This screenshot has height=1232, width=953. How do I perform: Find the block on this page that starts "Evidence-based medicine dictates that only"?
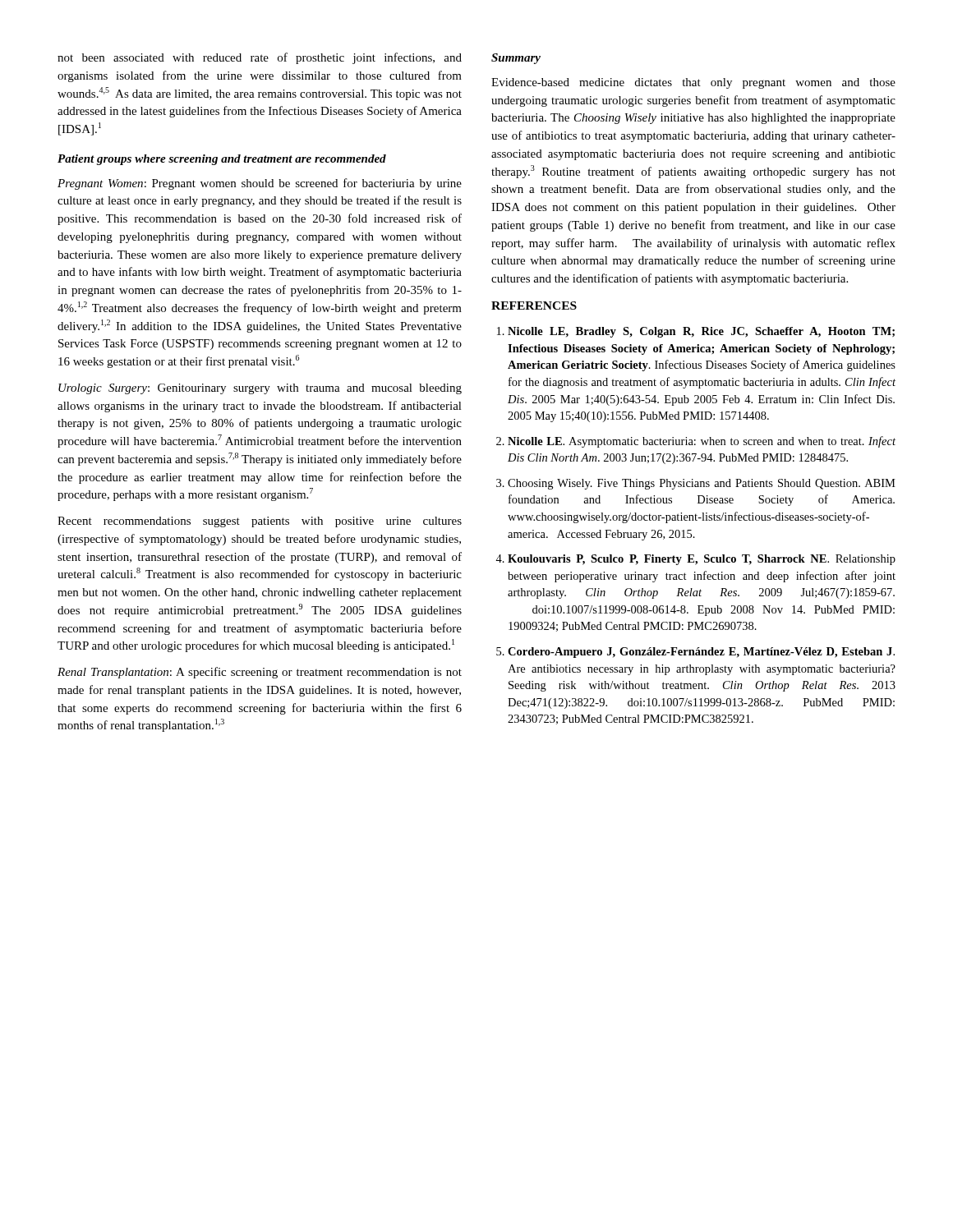[693, 181]
